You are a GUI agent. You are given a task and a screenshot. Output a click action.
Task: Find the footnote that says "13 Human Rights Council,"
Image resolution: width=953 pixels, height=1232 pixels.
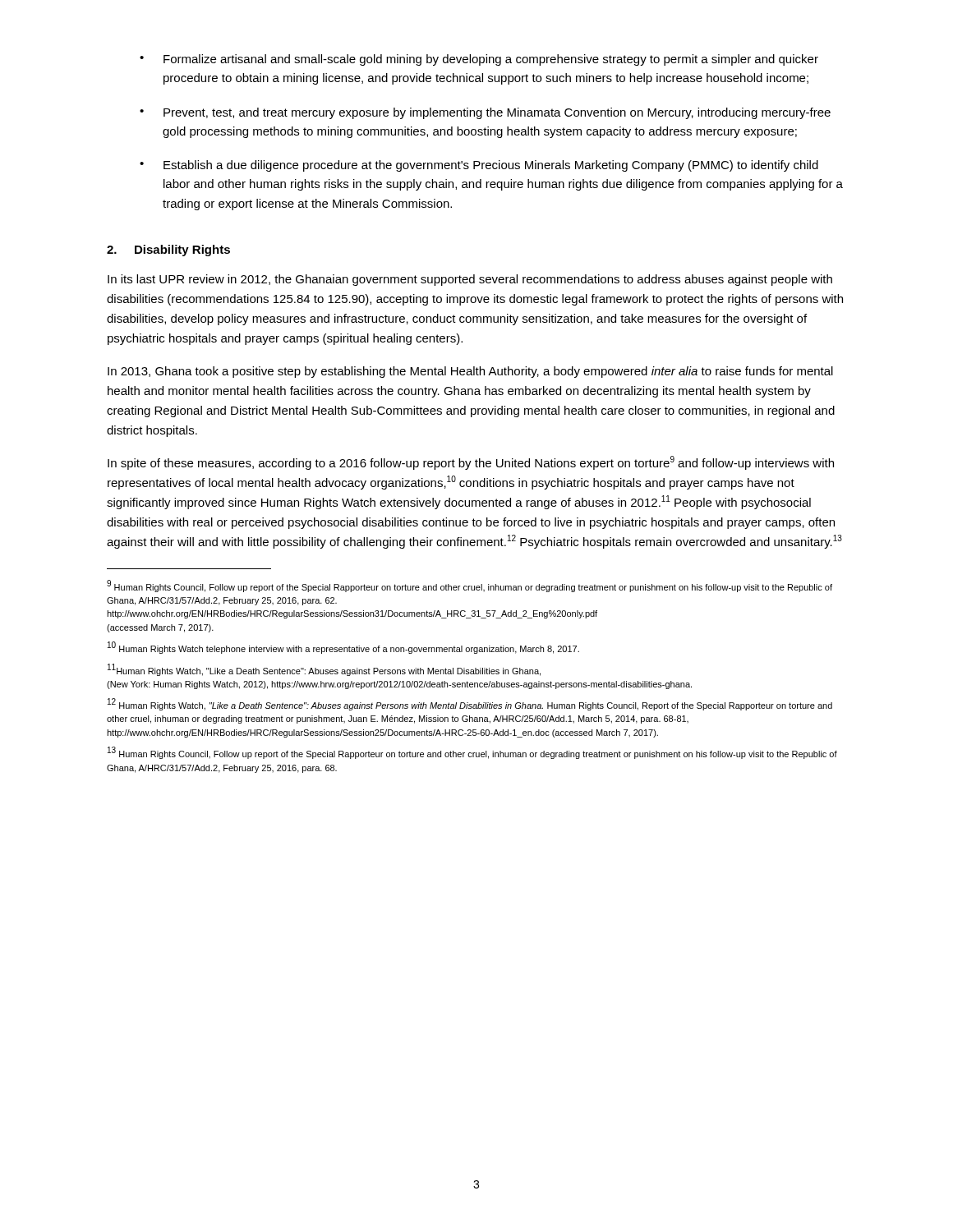[472, 759]
